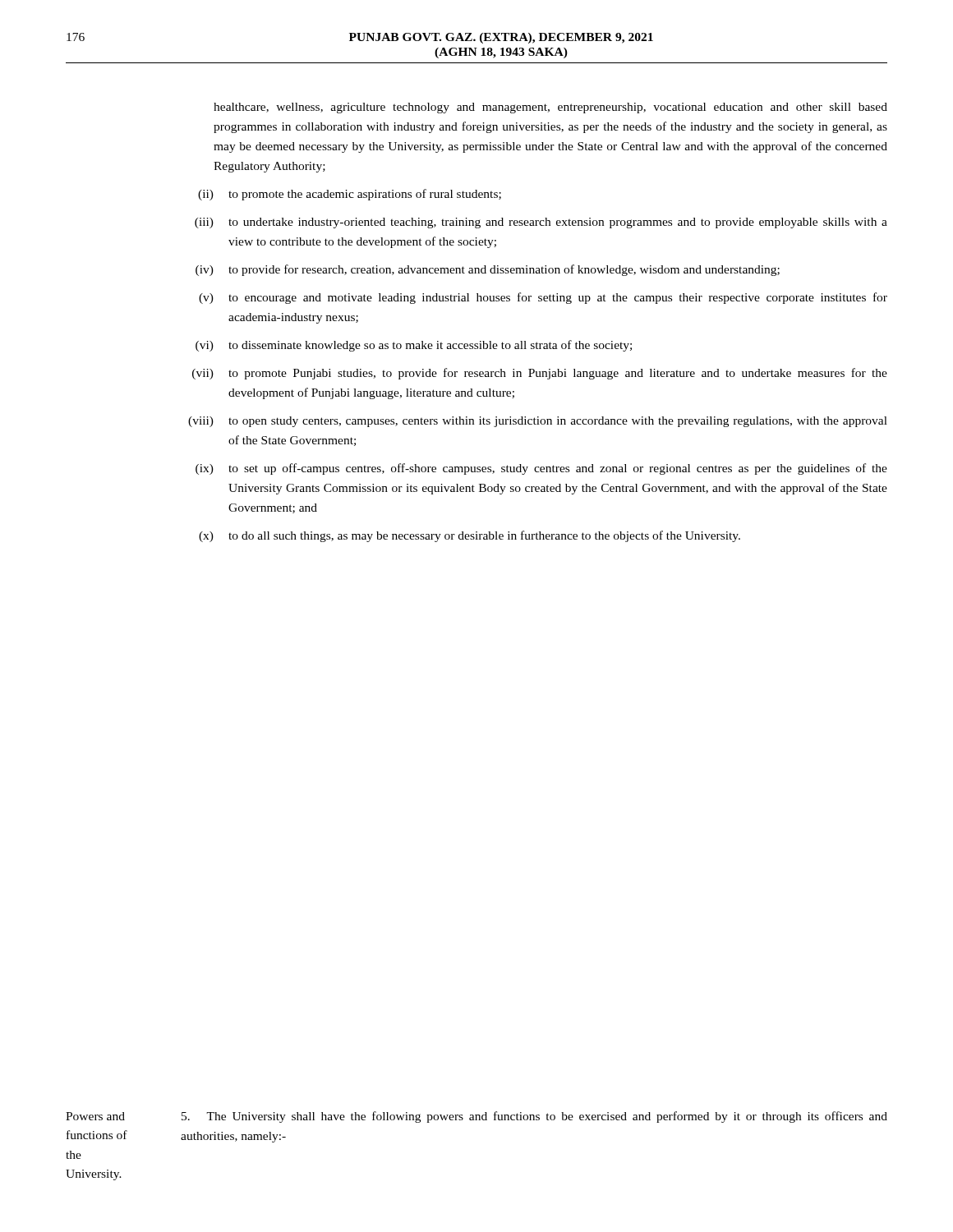Point to the block beginning "(viii) to open study centers, campuses, centers"
Screen dimensions: 1232x953
(x=476, y=431)
